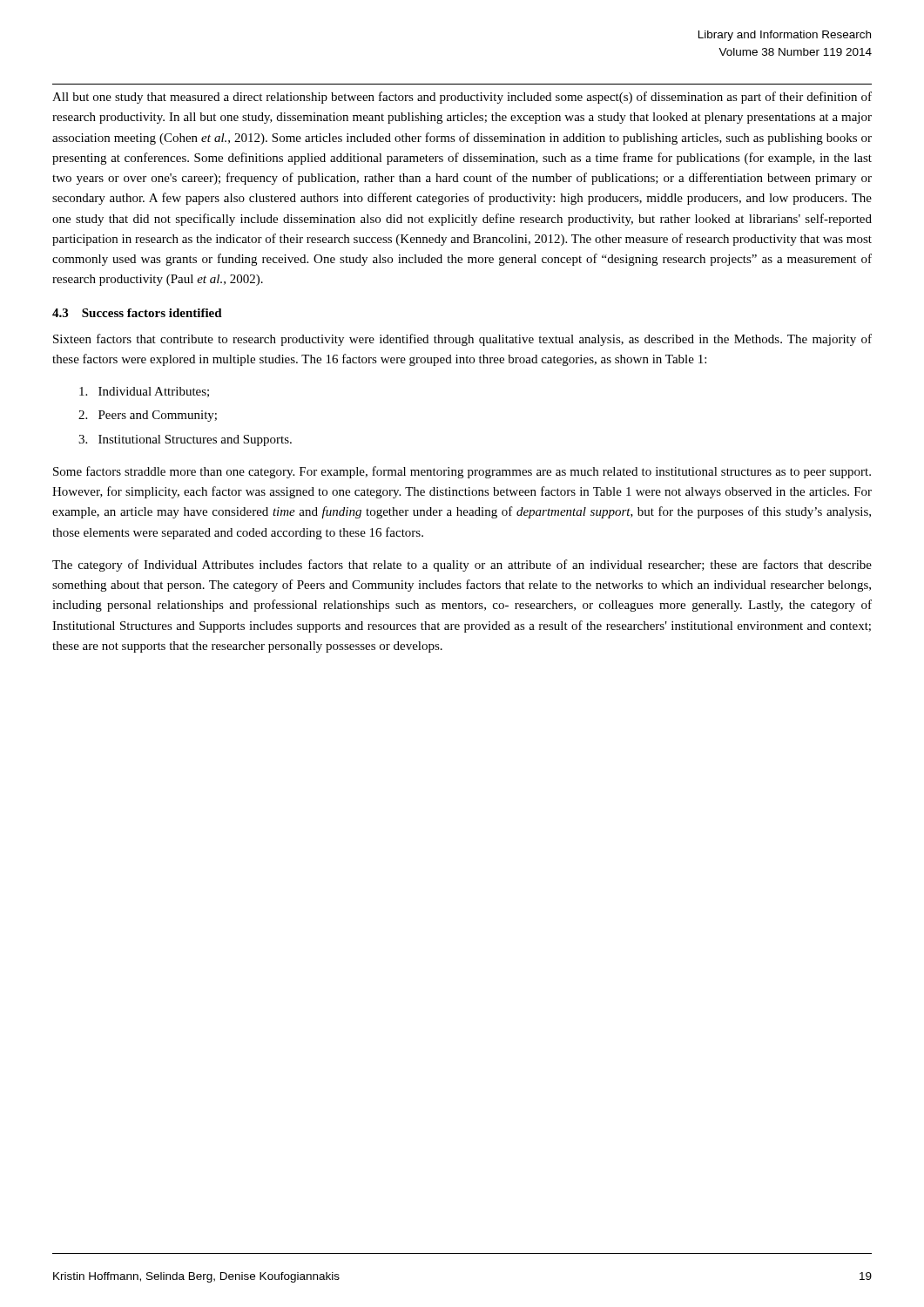Point to the text starting "All but one study that measured a direct"
The height and width of the screenshot is (1307, 924).
[x=462, y=188]
